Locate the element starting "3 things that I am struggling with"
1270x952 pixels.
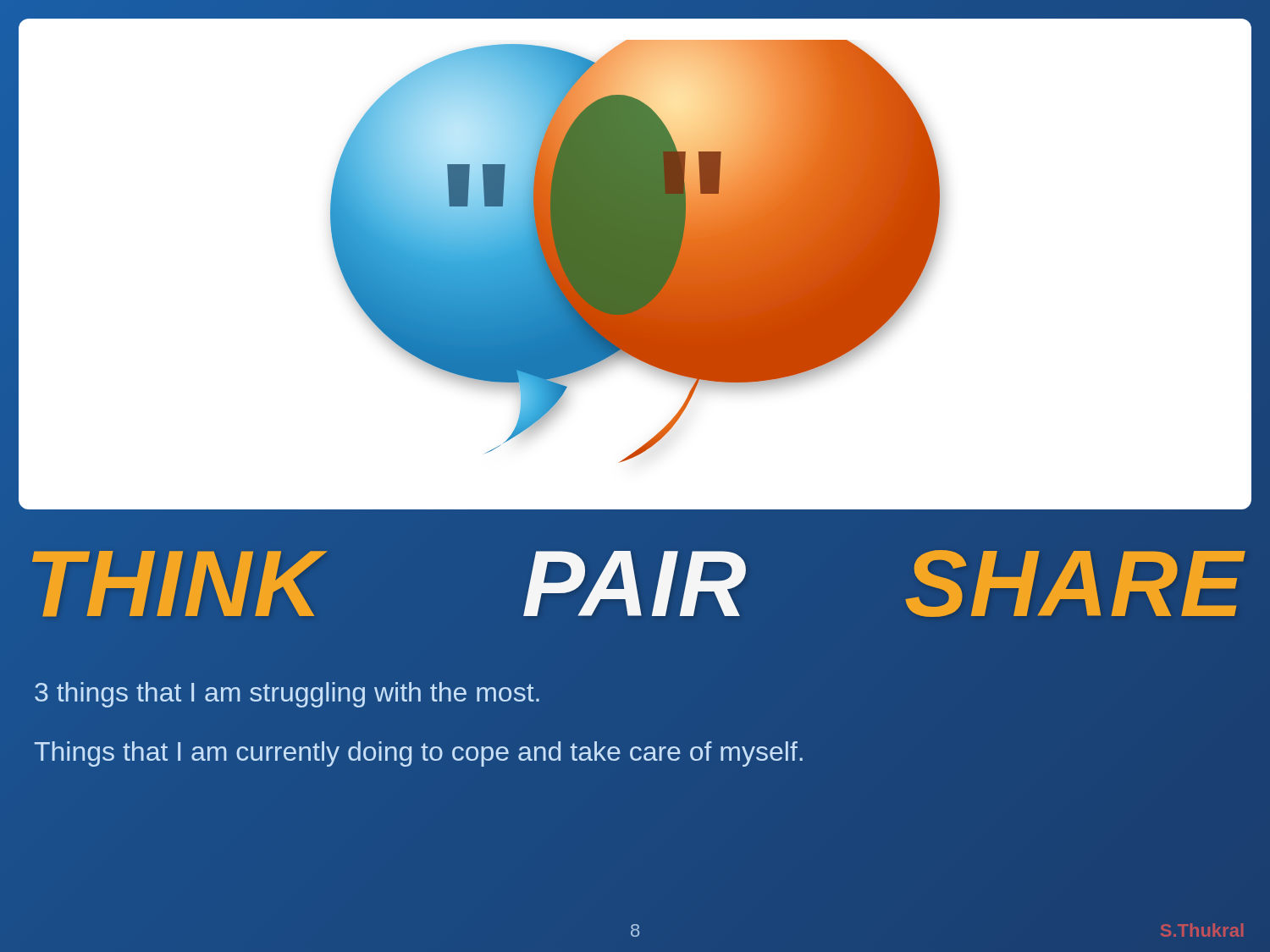pos(288,692)
